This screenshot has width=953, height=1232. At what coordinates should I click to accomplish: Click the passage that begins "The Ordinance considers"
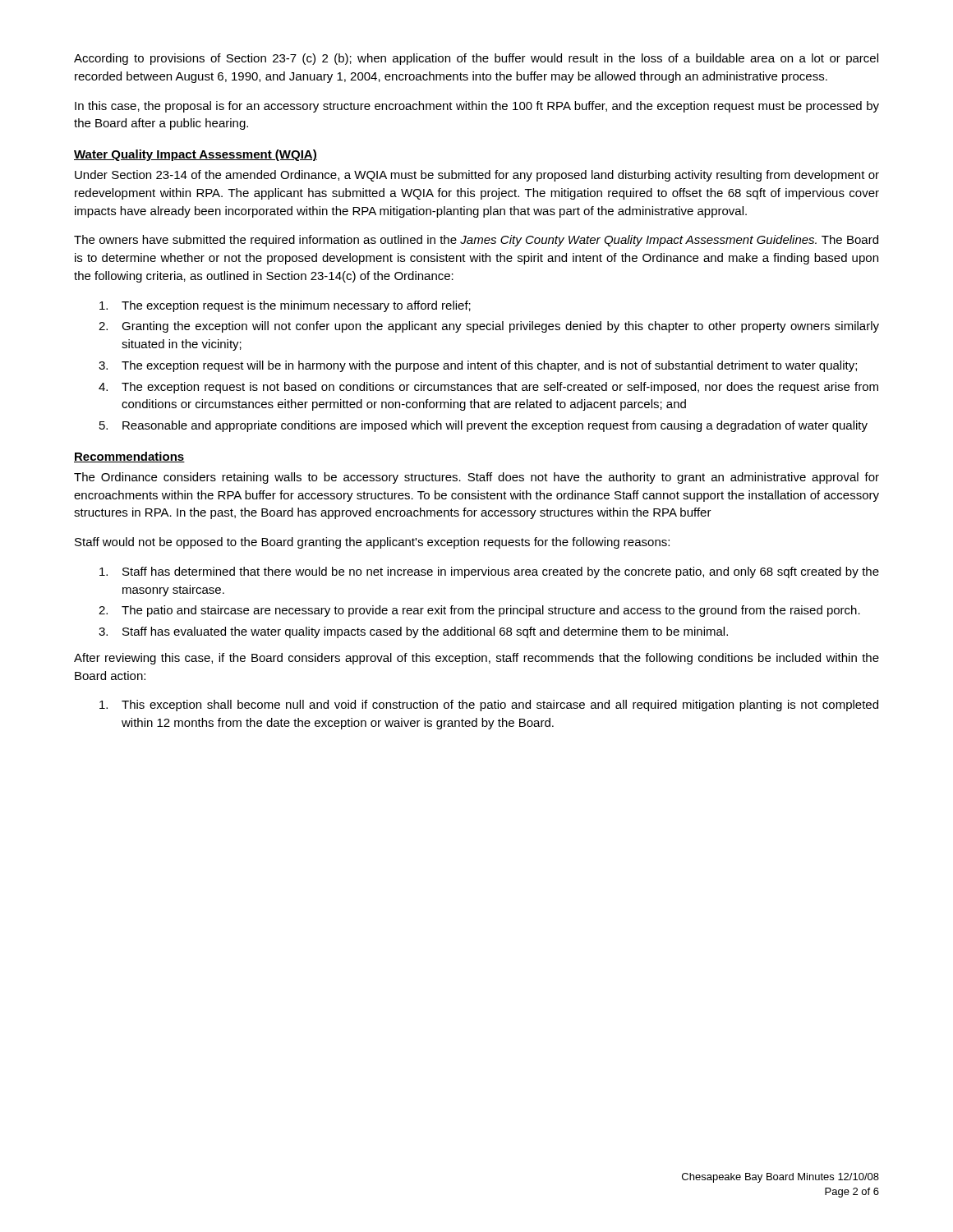pos(476,494)
